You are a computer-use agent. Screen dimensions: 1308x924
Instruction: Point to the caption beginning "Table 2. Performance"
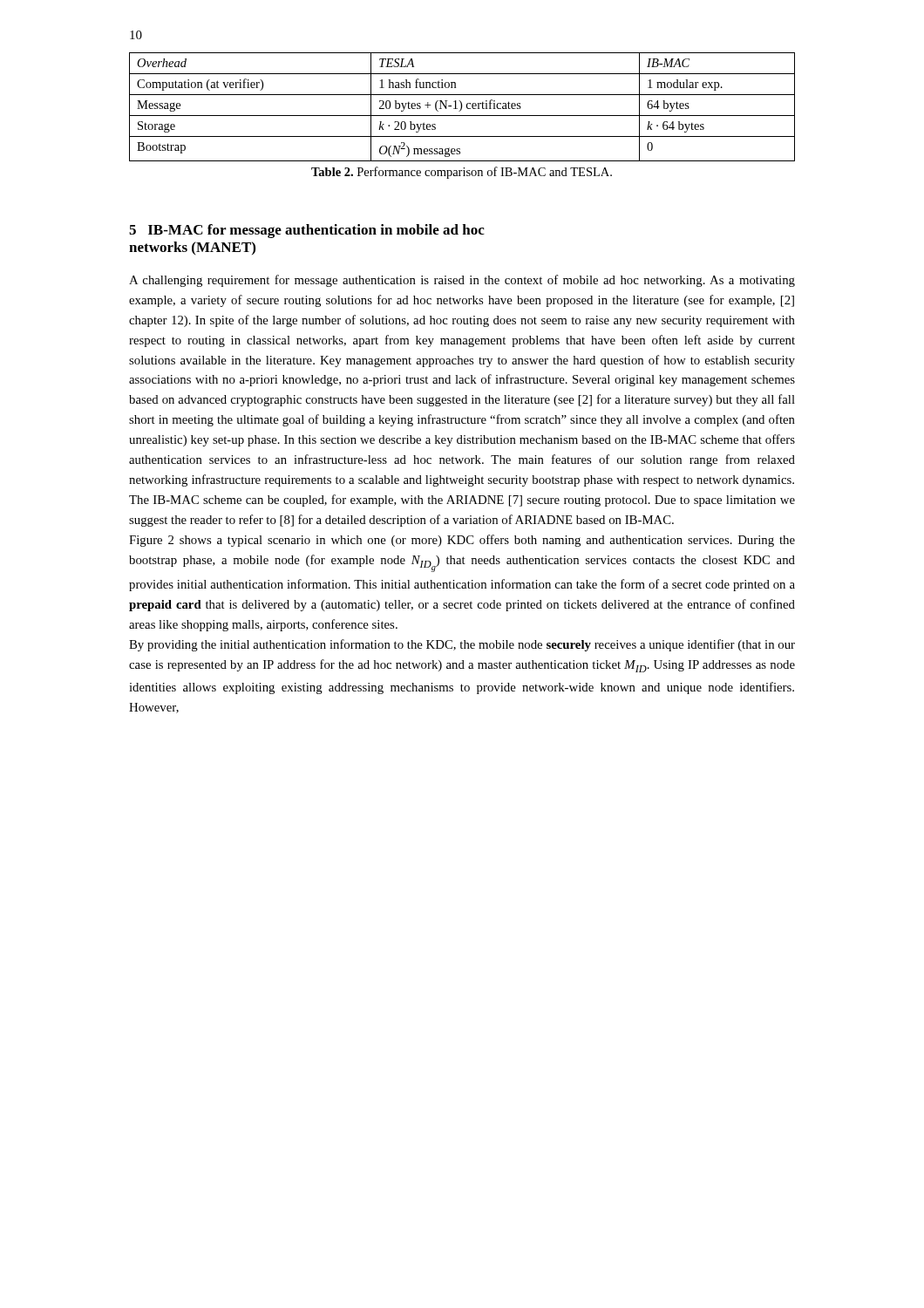point(462,172)
